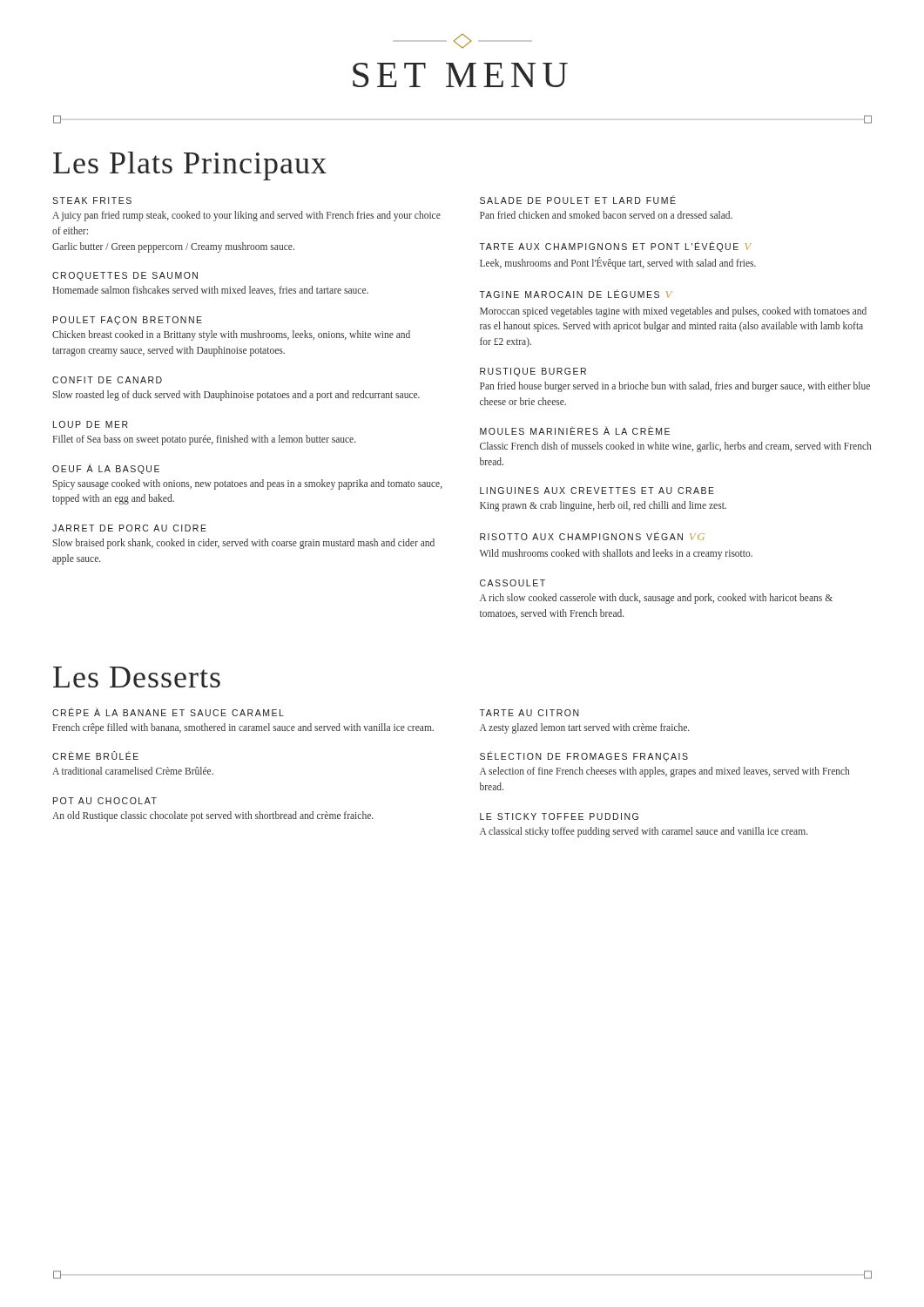Select the list item that reads "RUSTIQUE BURGER Pan fried"
The width and height of the screenshot is (924, 1307).
click(676, 388)
